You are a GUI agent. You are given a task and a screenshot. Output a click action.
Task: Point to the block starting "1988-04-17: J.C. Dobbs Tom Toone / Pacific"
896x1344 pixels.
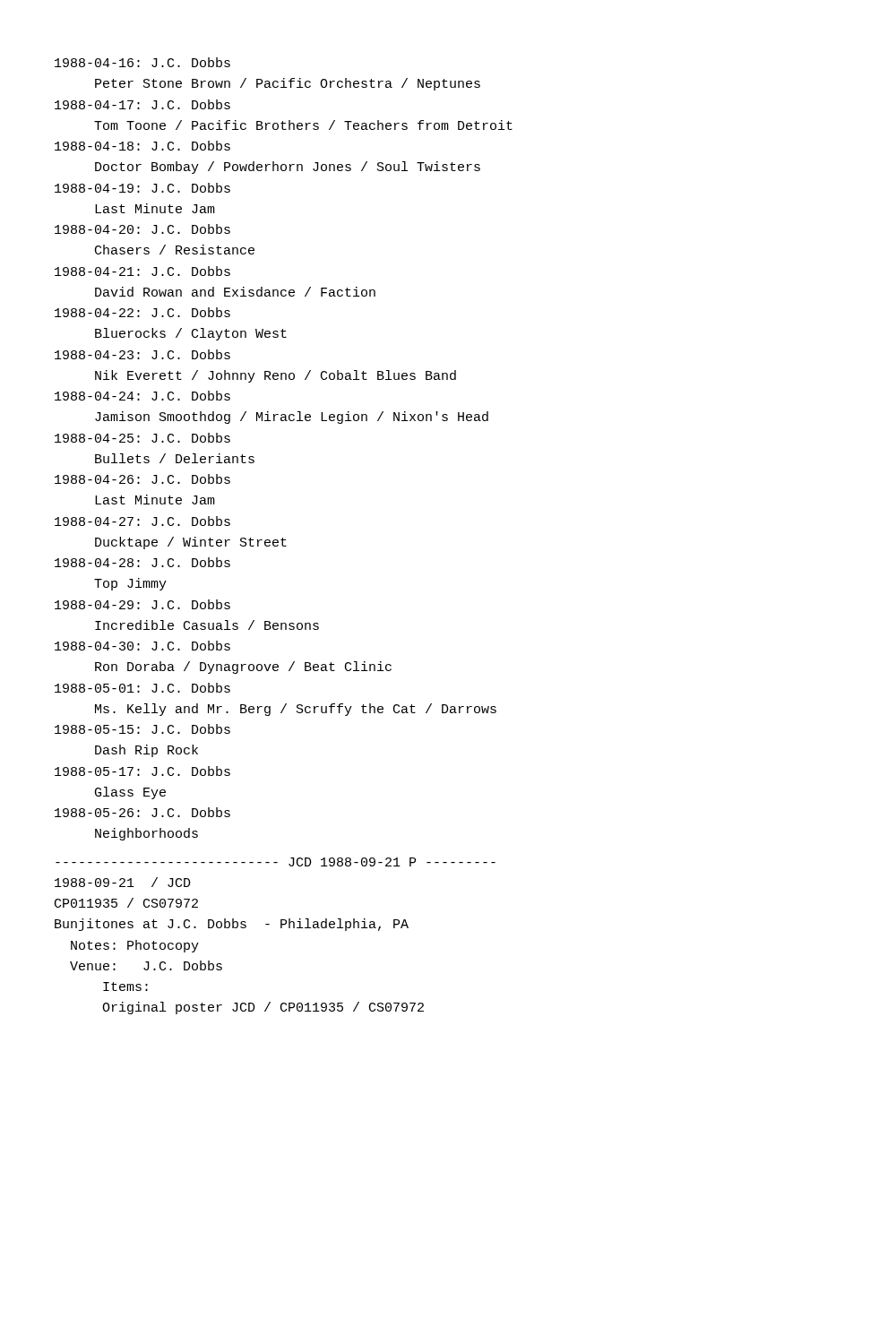284,116
